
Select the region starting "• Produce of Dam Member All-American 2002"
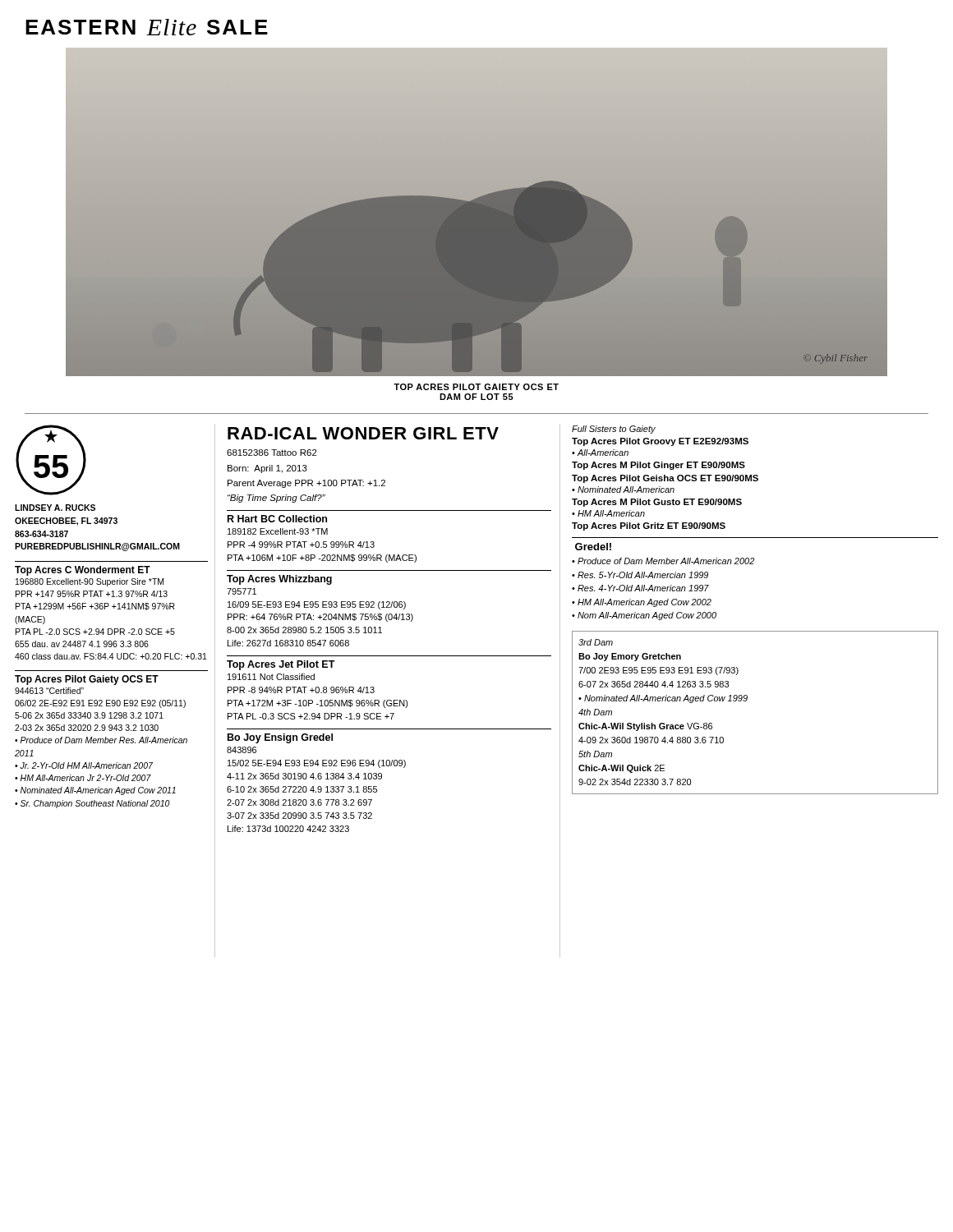point(663,561)
